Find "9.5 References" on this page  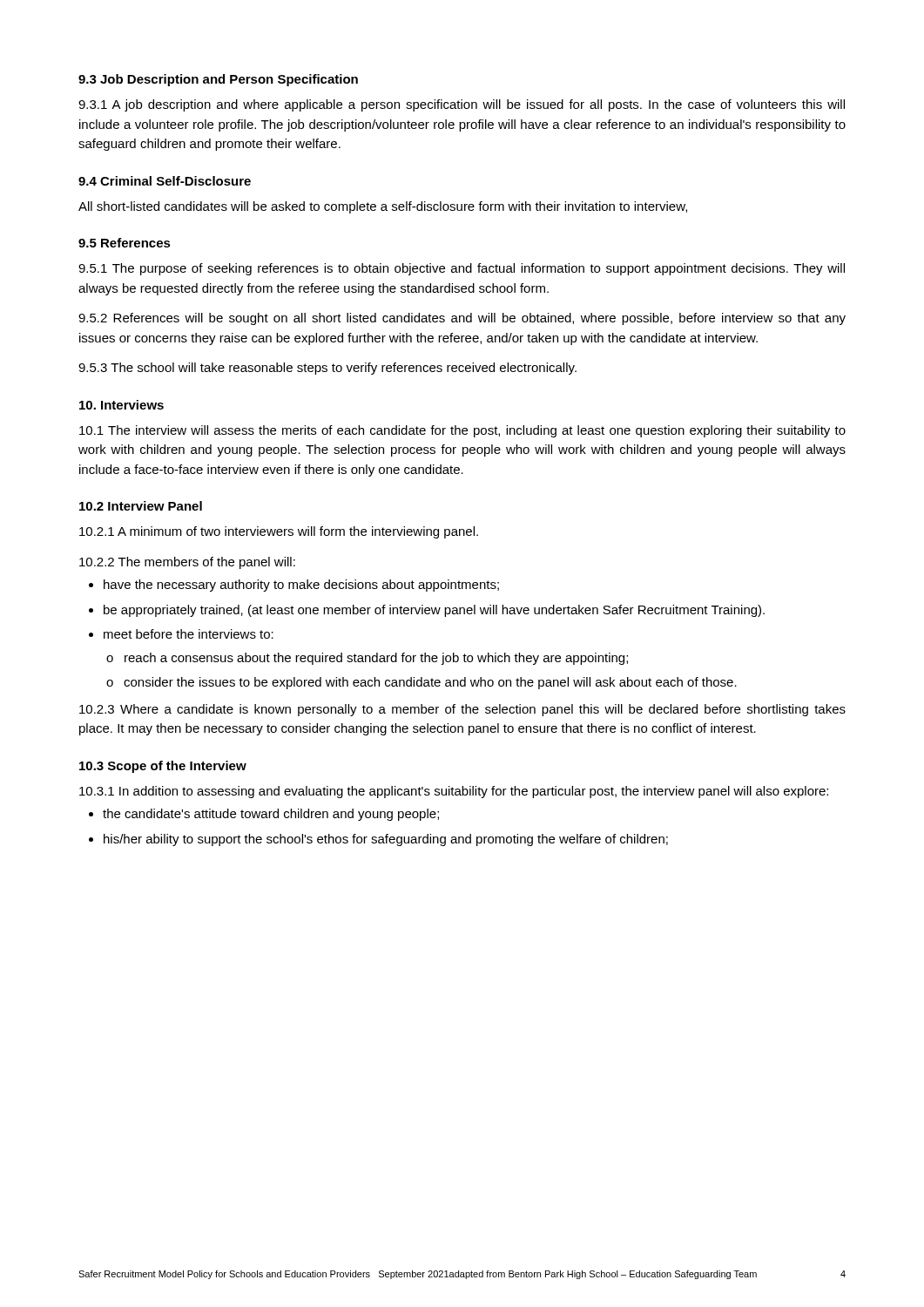point(124,243)
